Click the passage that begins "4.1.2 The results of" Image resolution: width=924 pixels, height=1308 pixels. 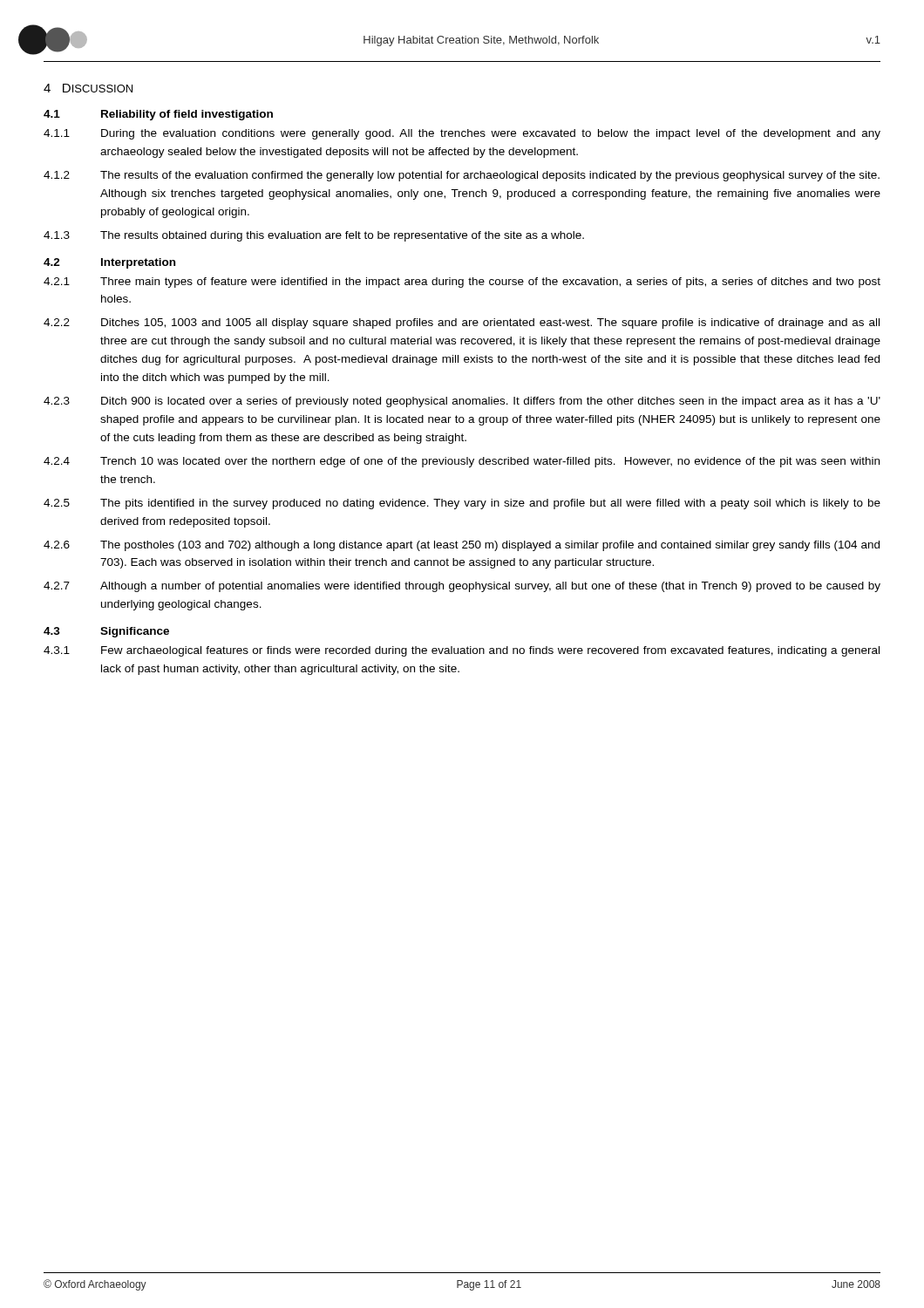(462, 194)
